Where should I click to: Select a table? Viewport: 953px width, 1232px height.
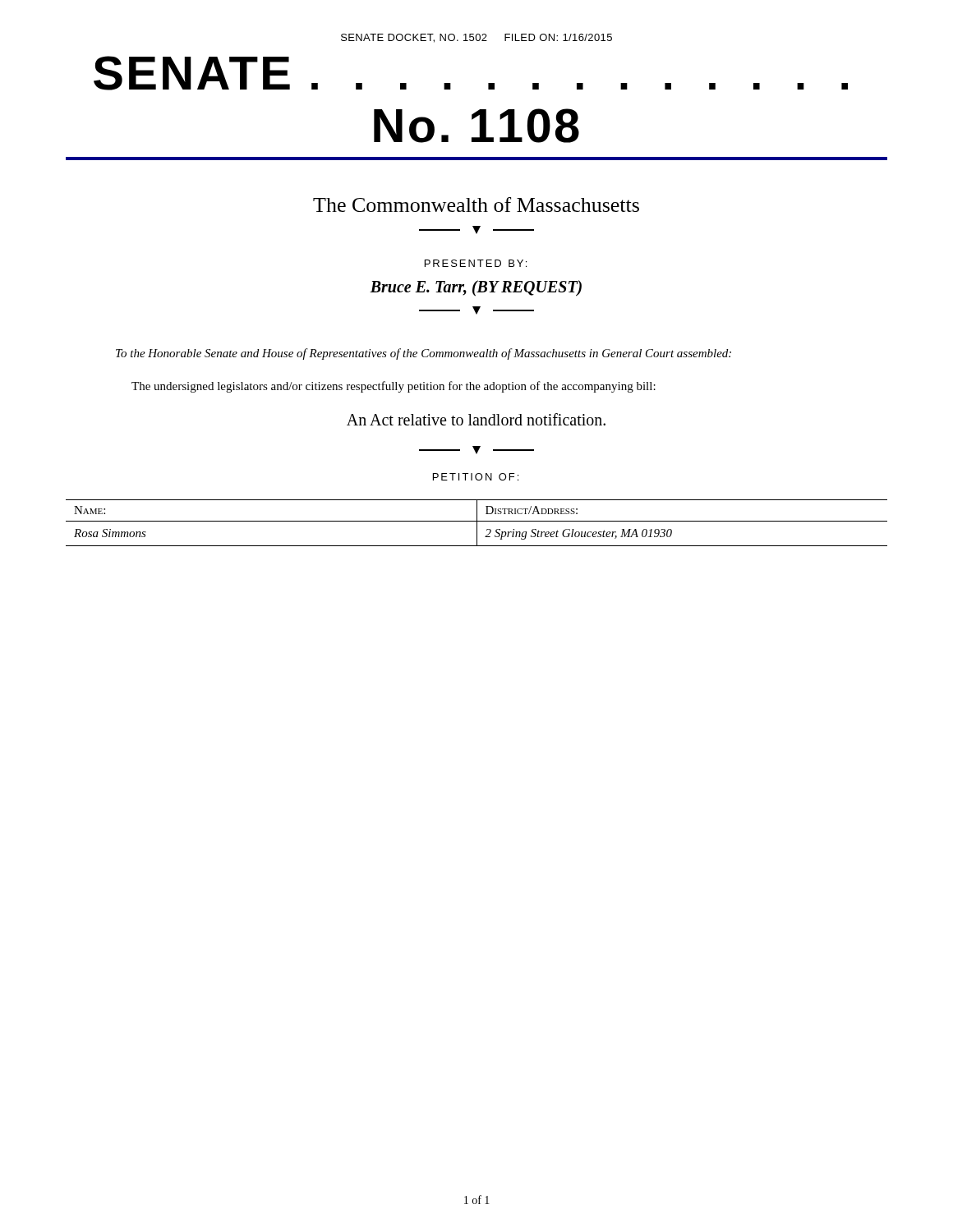click(476, 522)
